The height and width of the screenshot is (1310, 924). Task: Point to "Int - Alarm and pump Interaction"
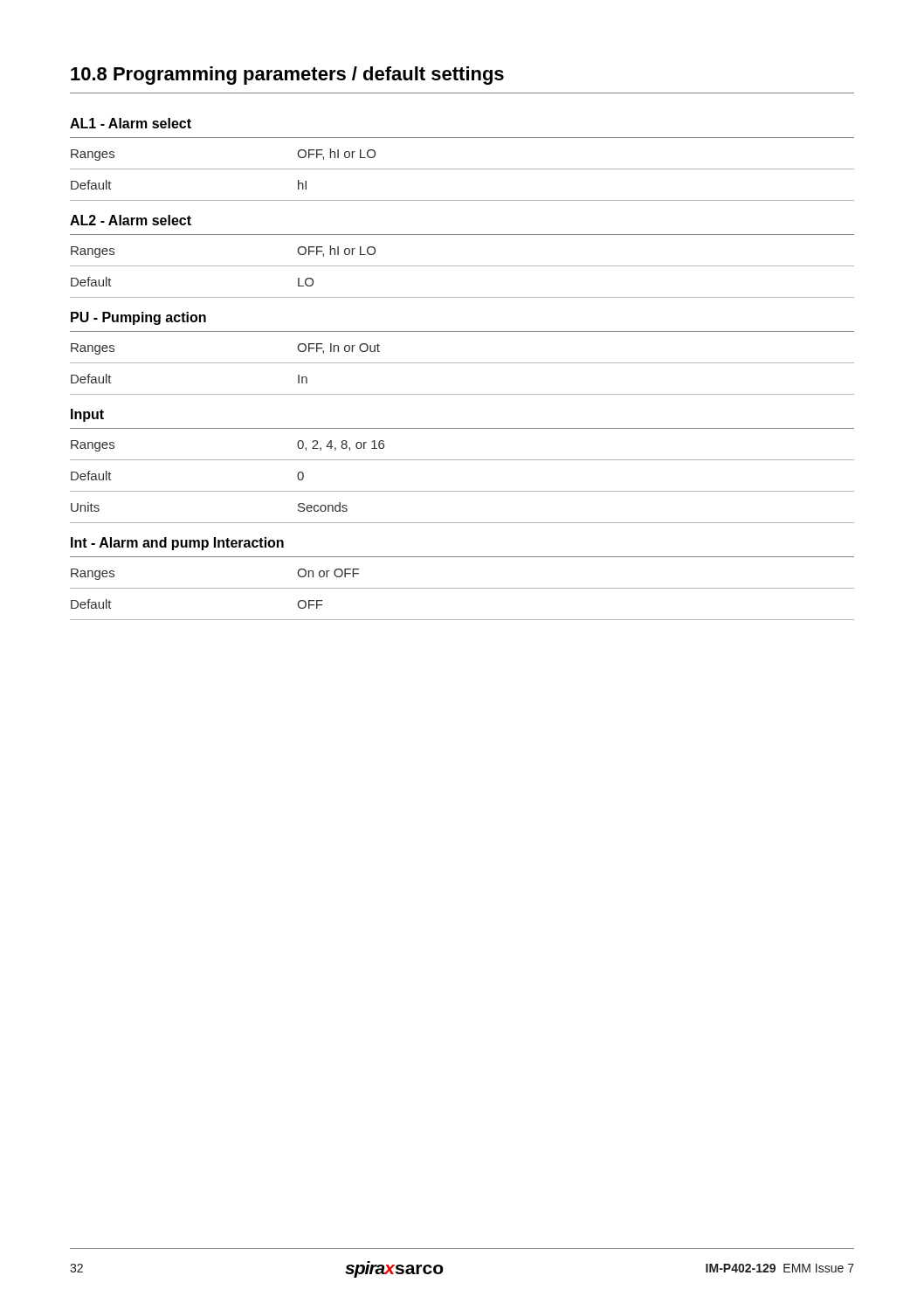[177, 543]
